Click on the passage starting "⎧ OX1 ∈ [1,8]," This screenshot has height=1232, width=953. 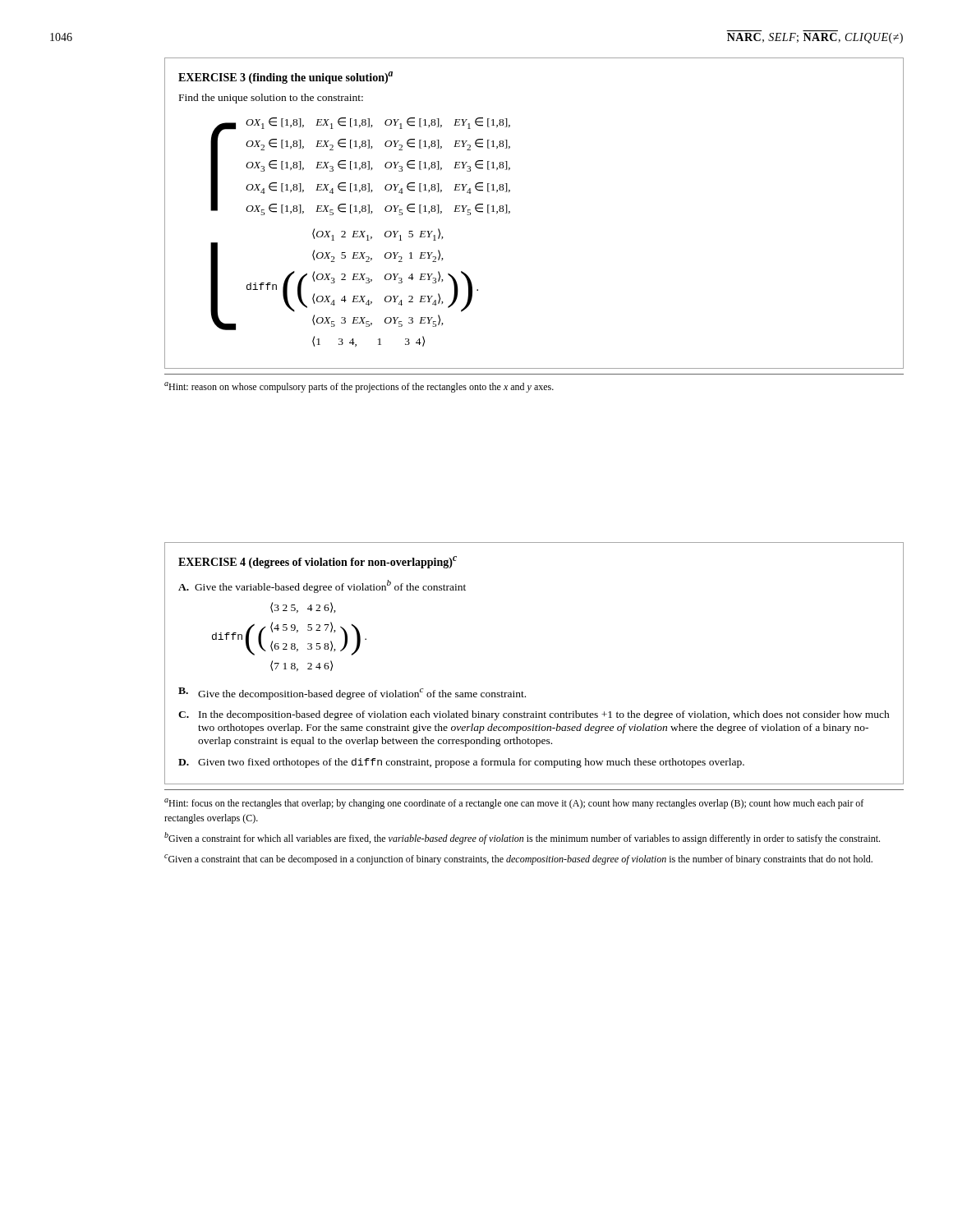tap(349, 234)
